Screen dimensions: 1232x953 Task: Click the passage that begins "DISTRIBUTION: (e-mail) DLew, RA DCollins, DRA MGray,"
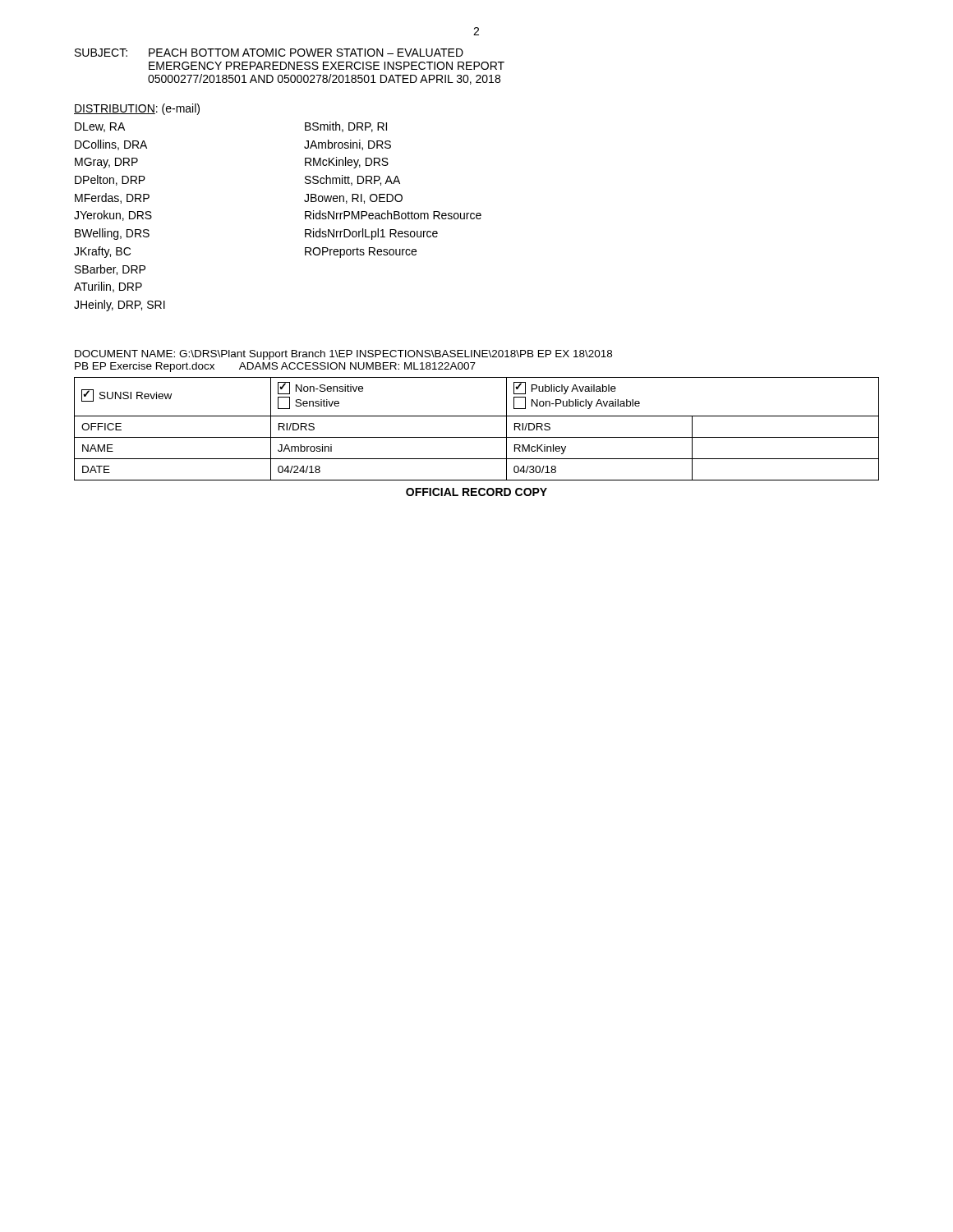click(x=476, y=208)
